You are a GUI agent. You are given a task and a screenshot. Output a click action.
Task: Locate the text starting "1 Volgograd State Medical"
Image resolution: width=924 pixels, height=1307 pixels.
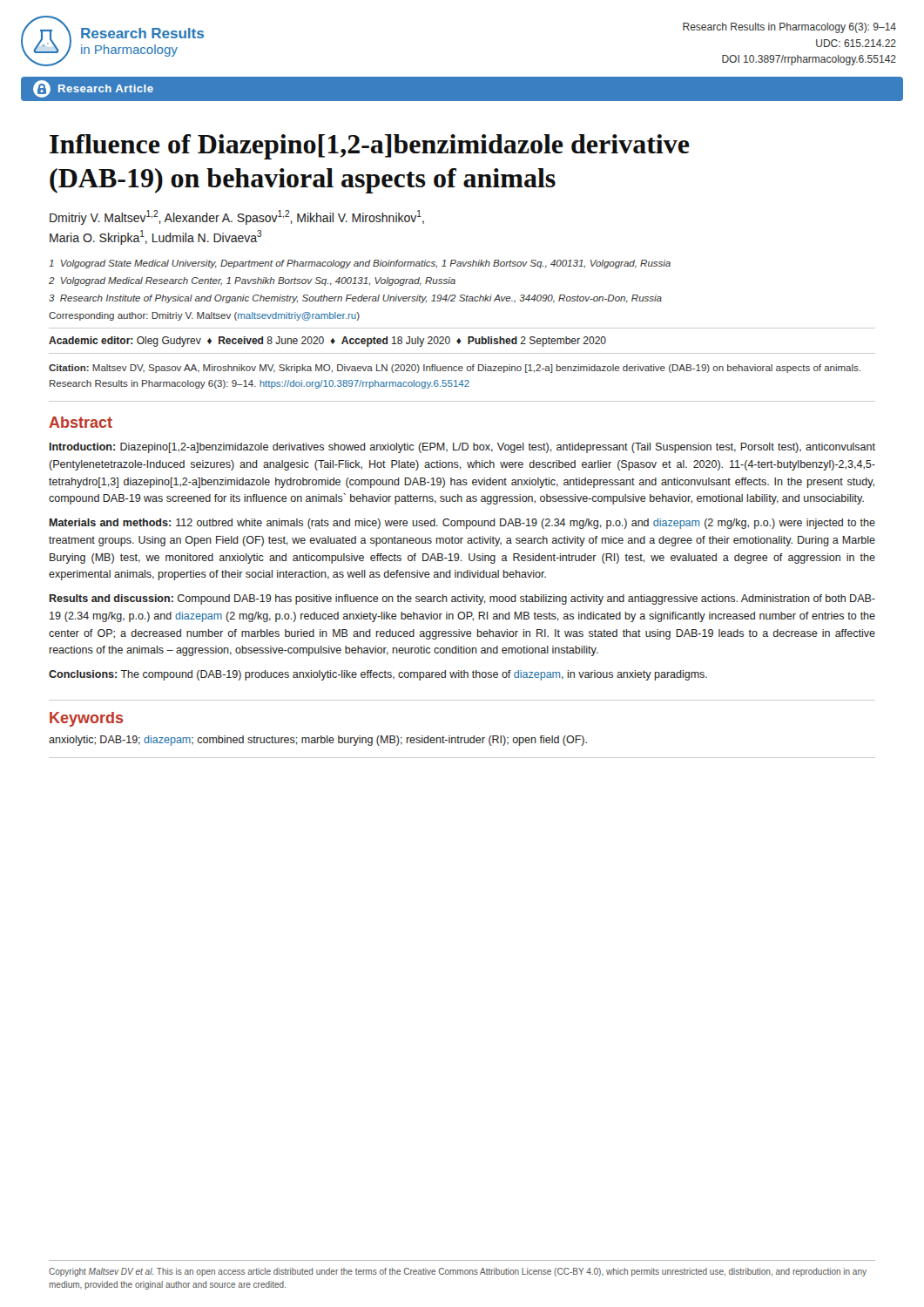[360, 263]
